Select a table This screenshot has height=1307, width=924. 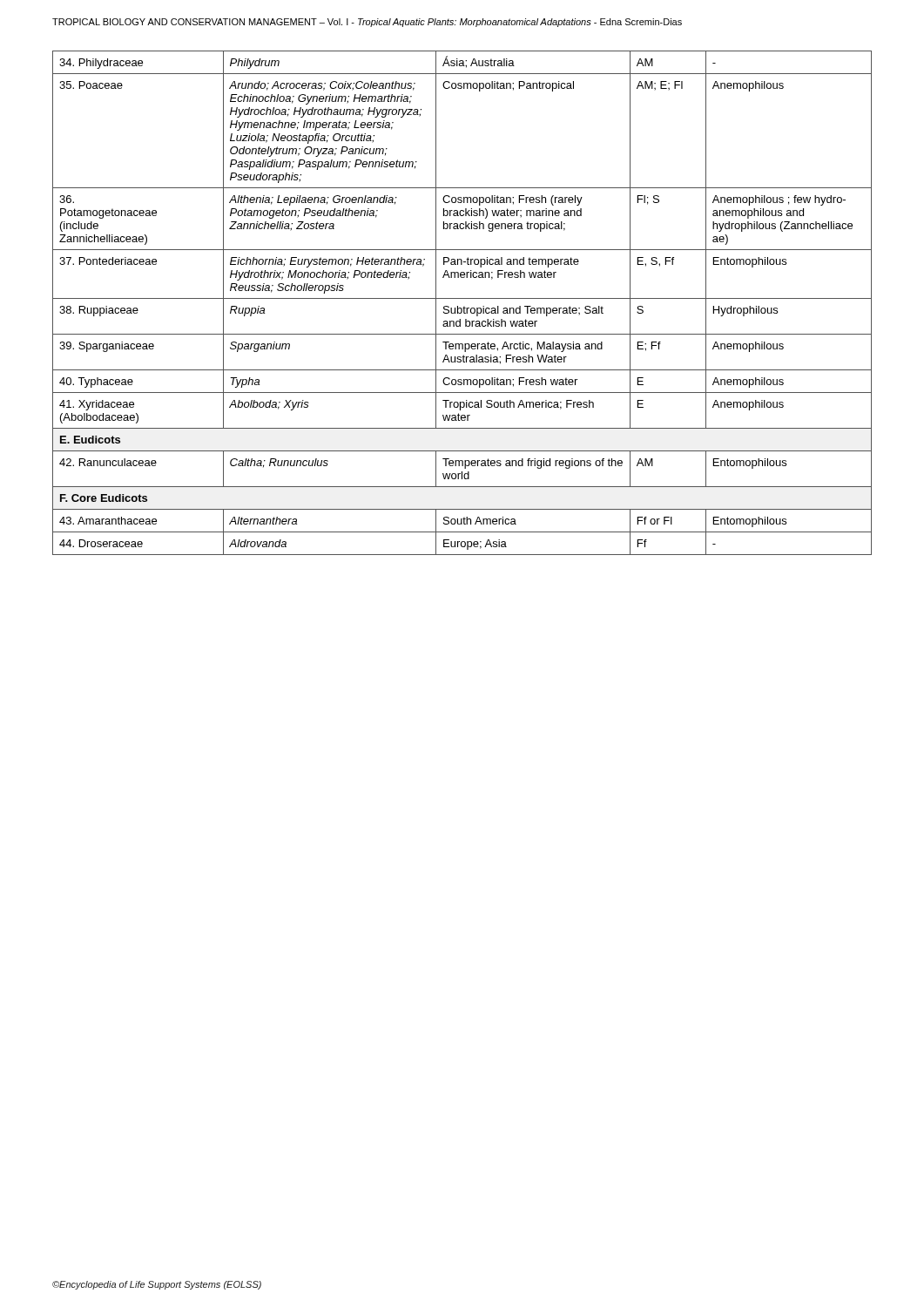[462, 303]
